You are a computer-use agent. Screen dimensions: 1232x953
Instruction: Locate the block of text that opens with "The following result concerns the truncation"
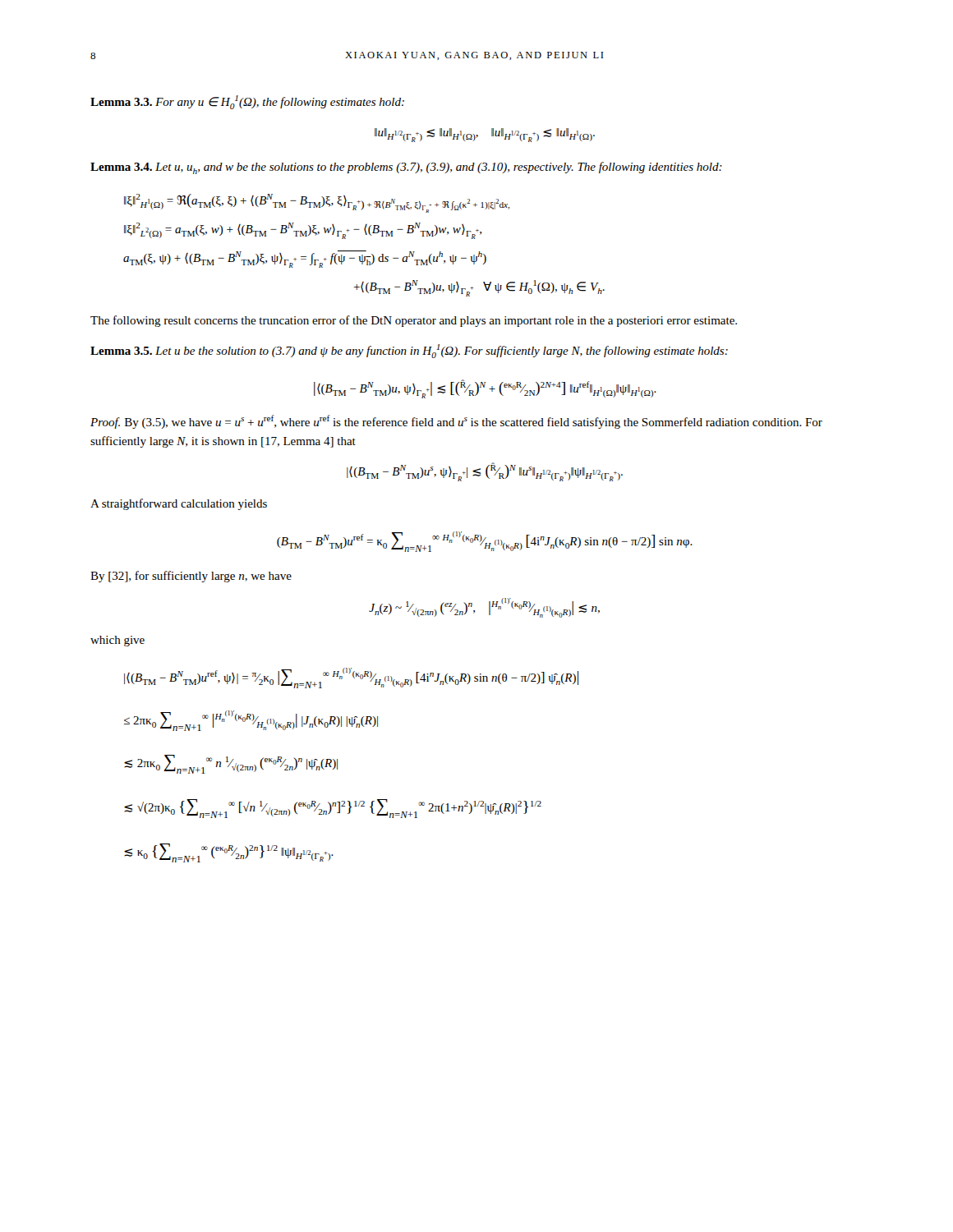[485, 321]
